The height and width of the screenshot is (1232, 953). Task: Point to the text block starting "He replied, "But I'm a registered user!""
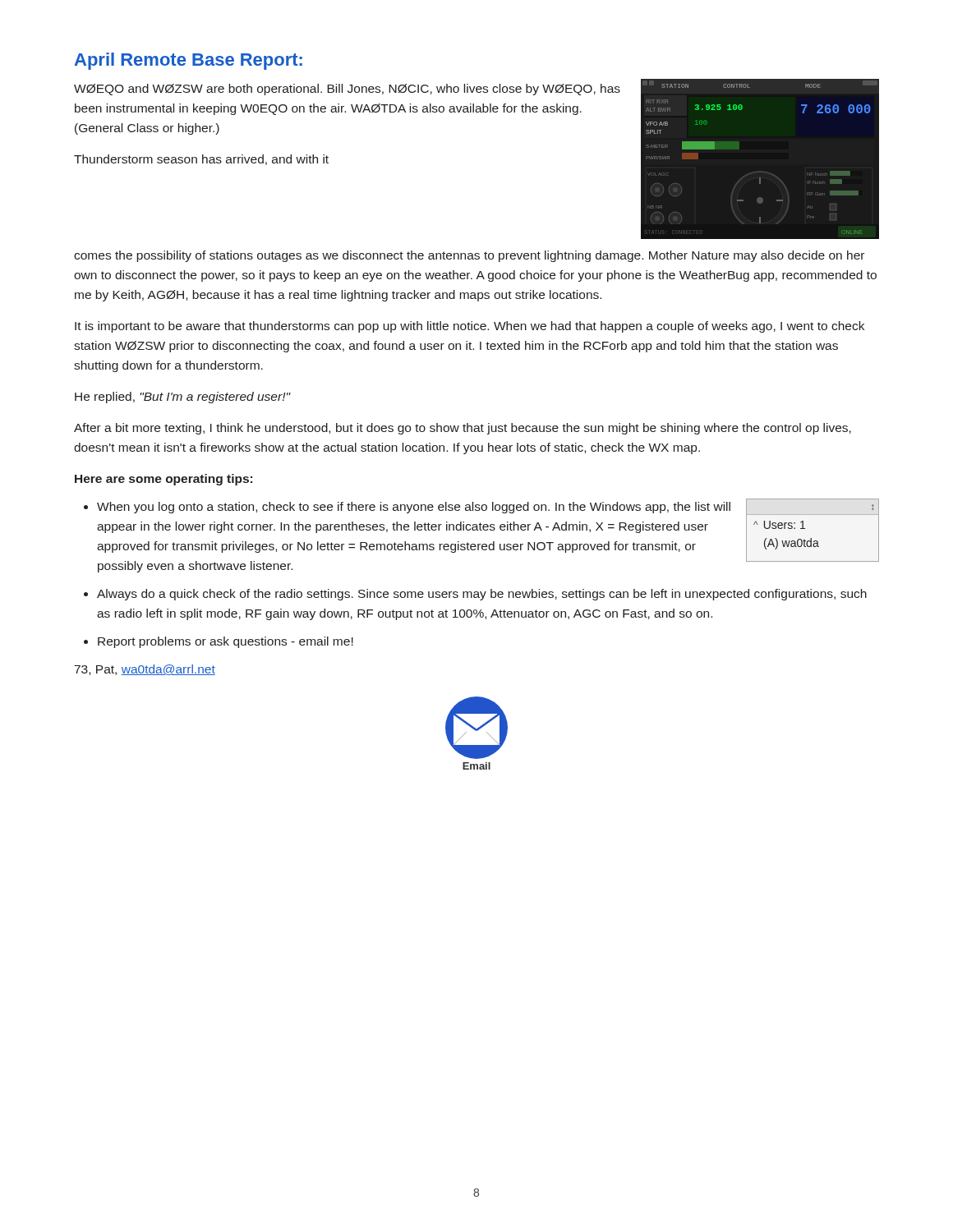(183, 398)
